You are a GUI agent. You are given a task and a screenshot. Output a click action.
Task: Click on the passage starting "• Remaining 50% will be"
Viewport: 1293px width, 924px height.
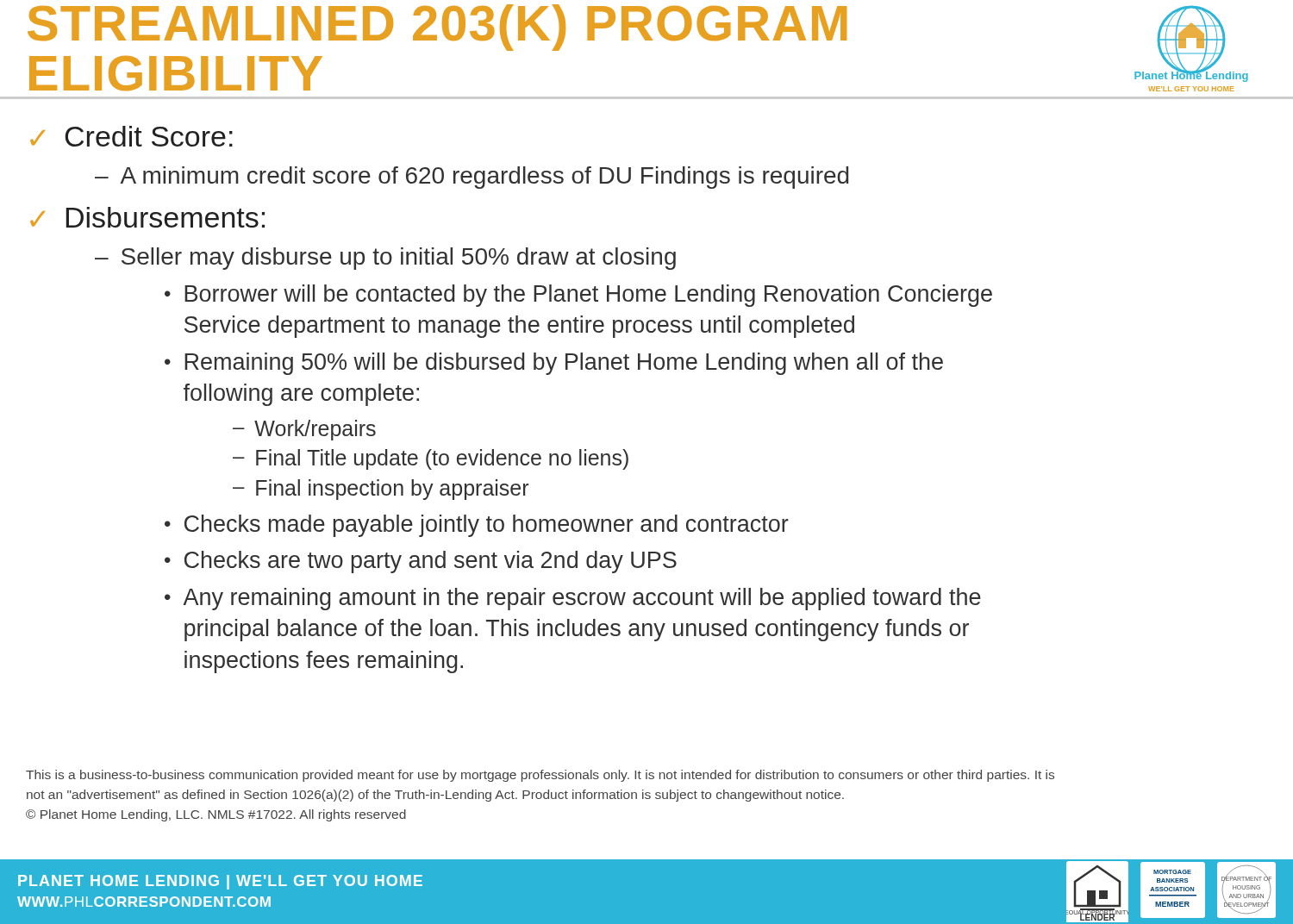tap(554, 378)
